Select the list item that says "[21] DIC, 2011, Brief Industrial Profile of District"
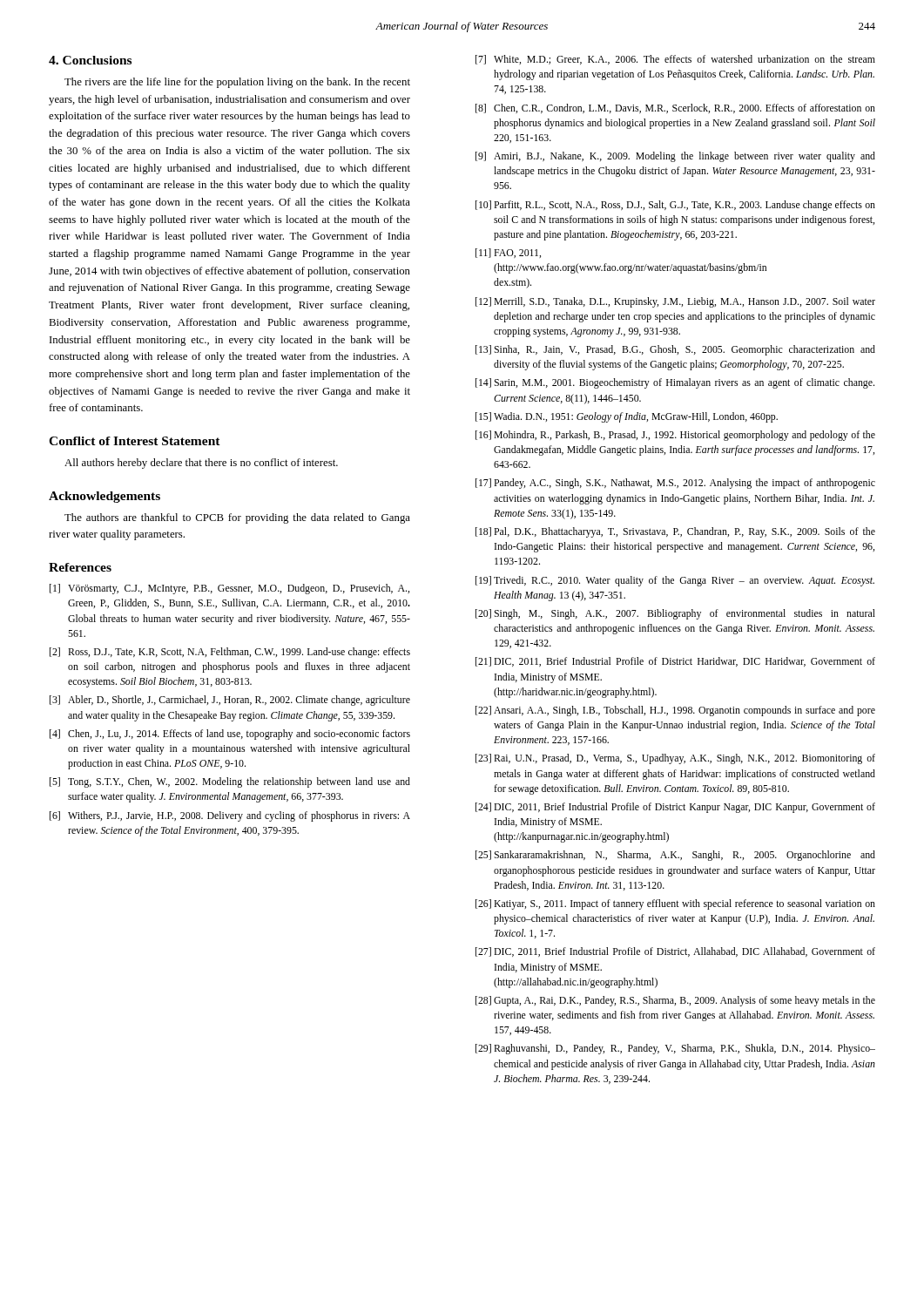This screenshot has width=924, height=1307. (675, 662)
